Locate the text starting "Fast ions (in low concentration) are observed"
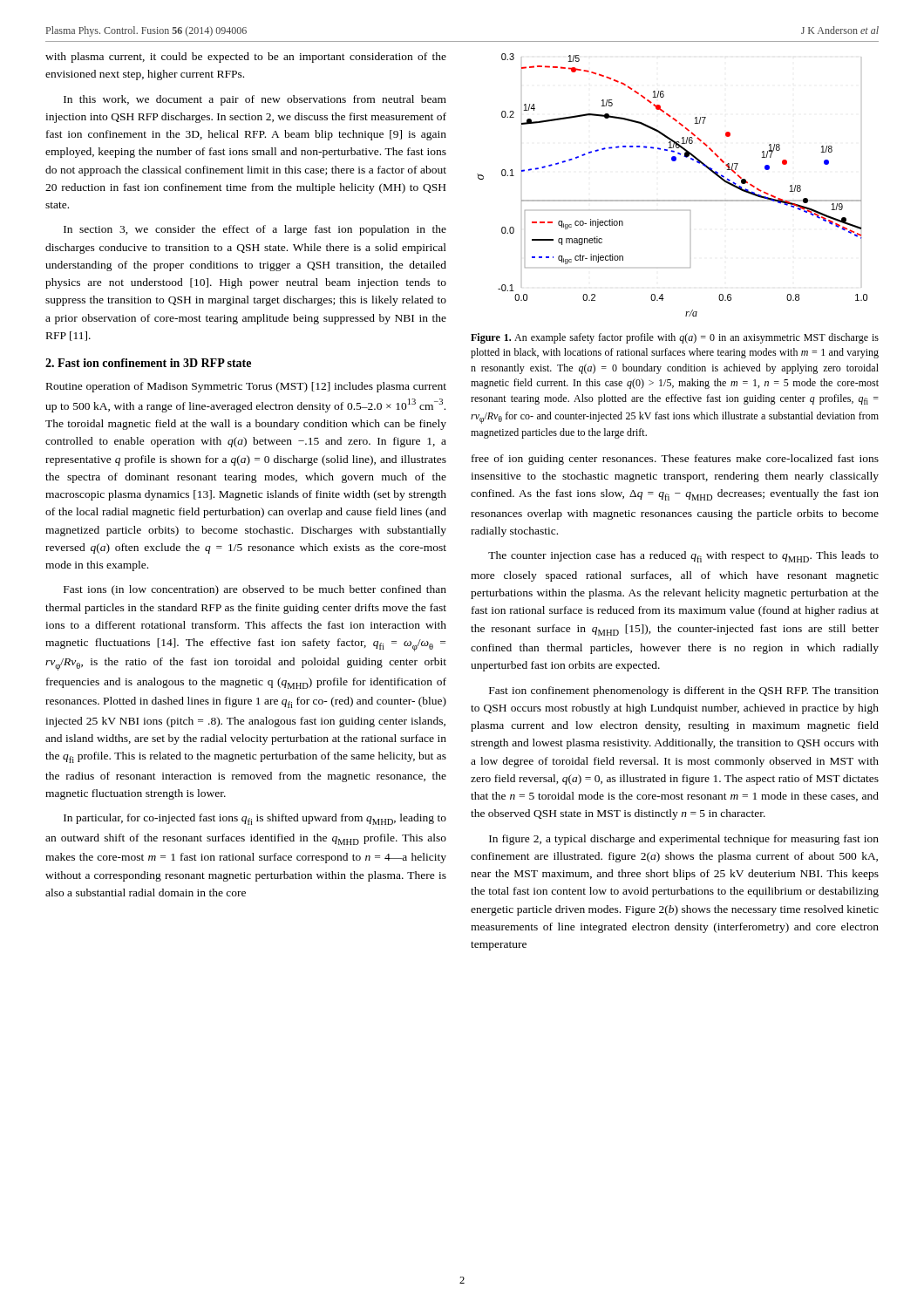This screenshot has height=1308, width=924. click(246, 691)
